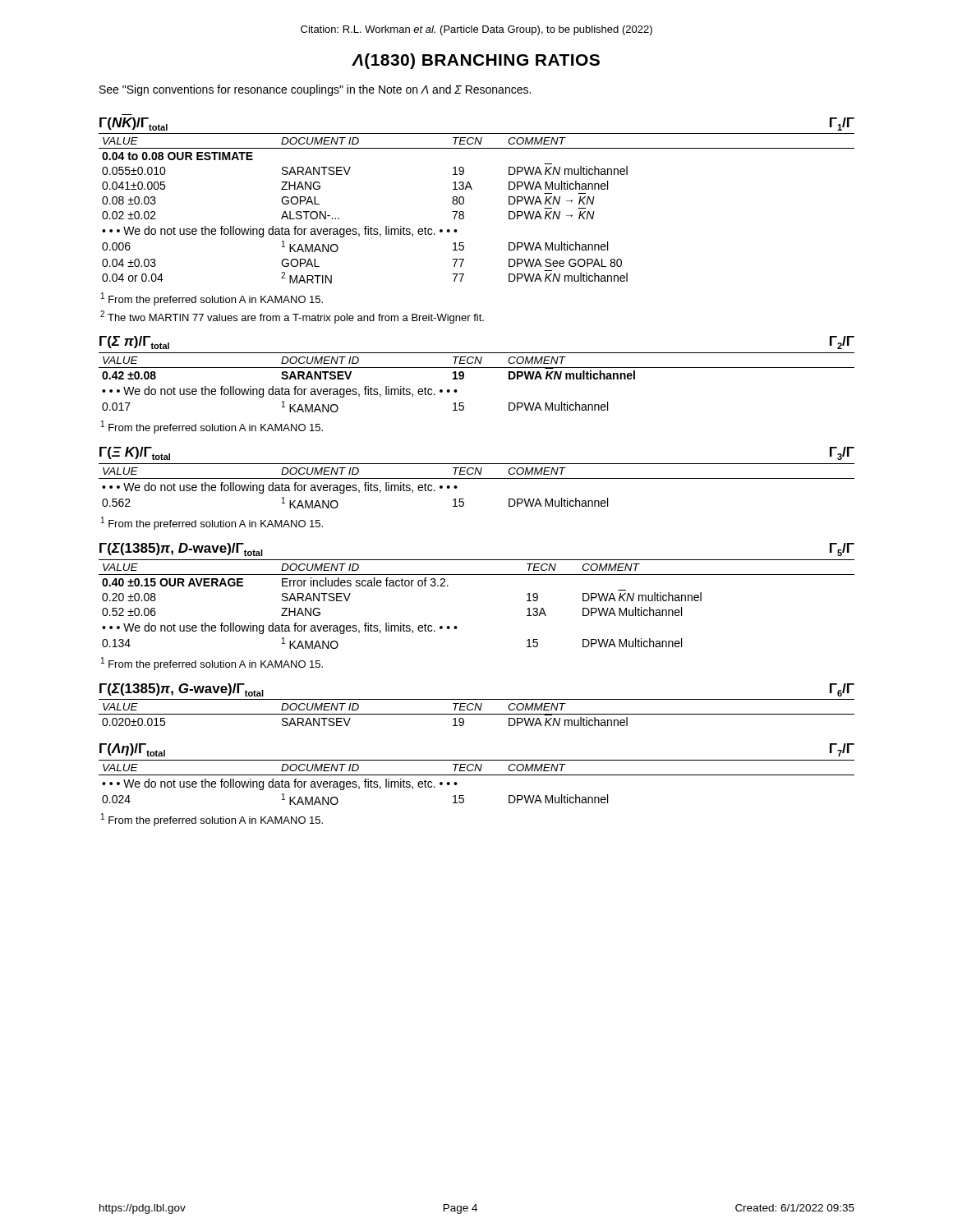Locate the title
Image resolution: width=953 pixels, height=1232 pixels.
click(476, 60)
